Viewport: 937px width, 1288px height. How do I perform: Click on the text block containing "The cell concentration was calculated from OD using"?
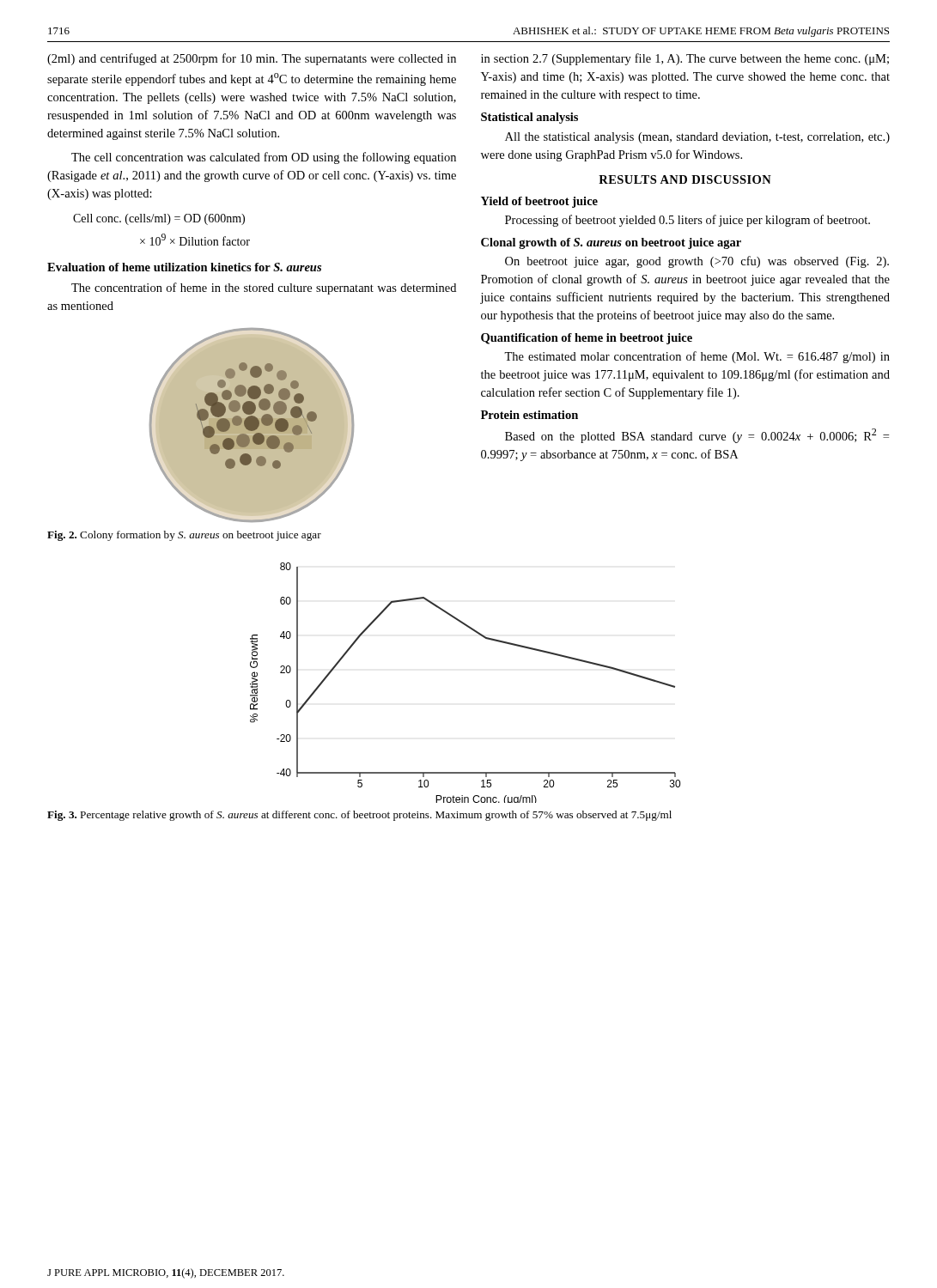click(252, 176)
